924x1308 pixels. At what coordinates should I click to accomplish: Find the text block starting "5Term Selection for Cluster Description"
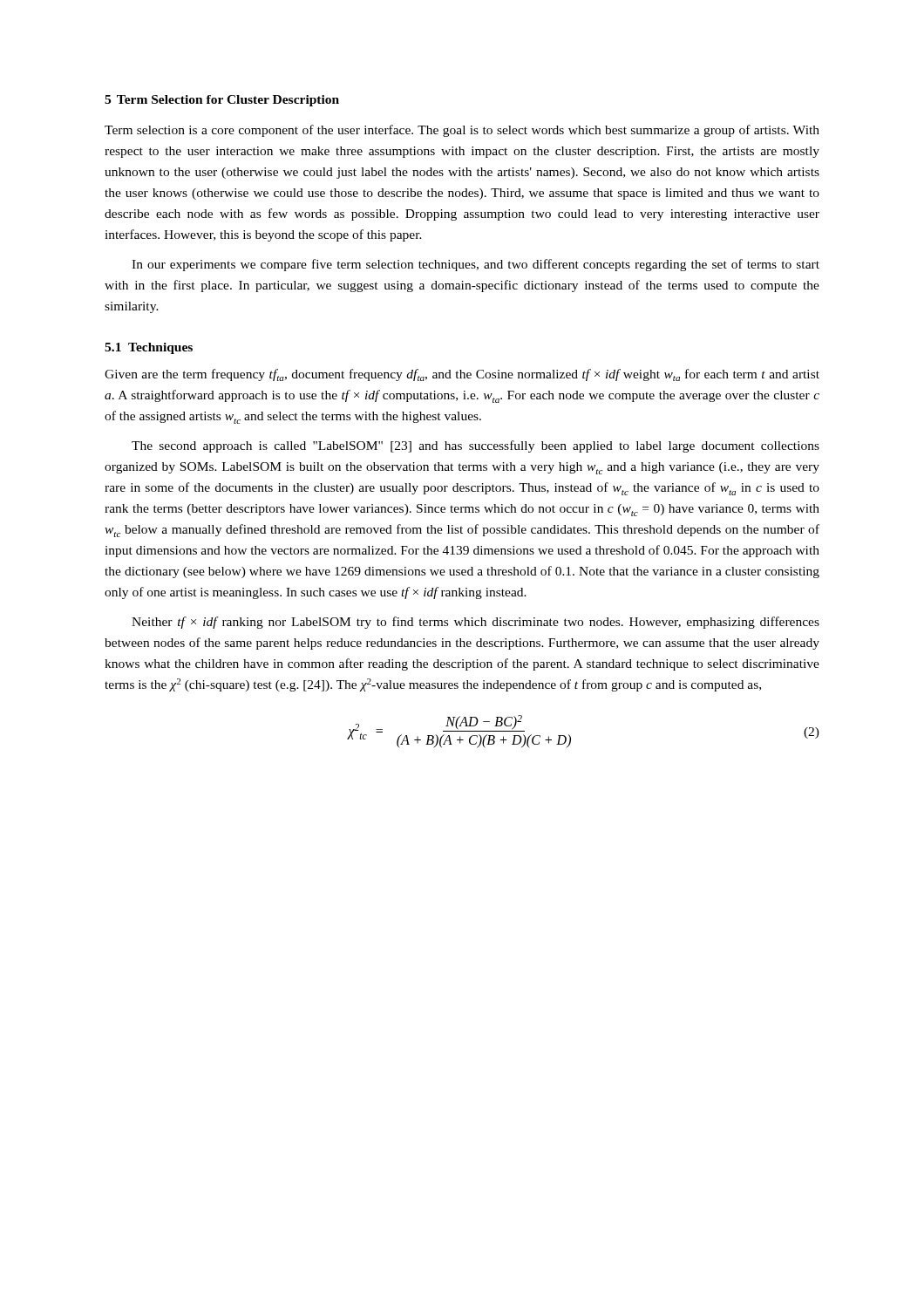(x=222, y=99)
